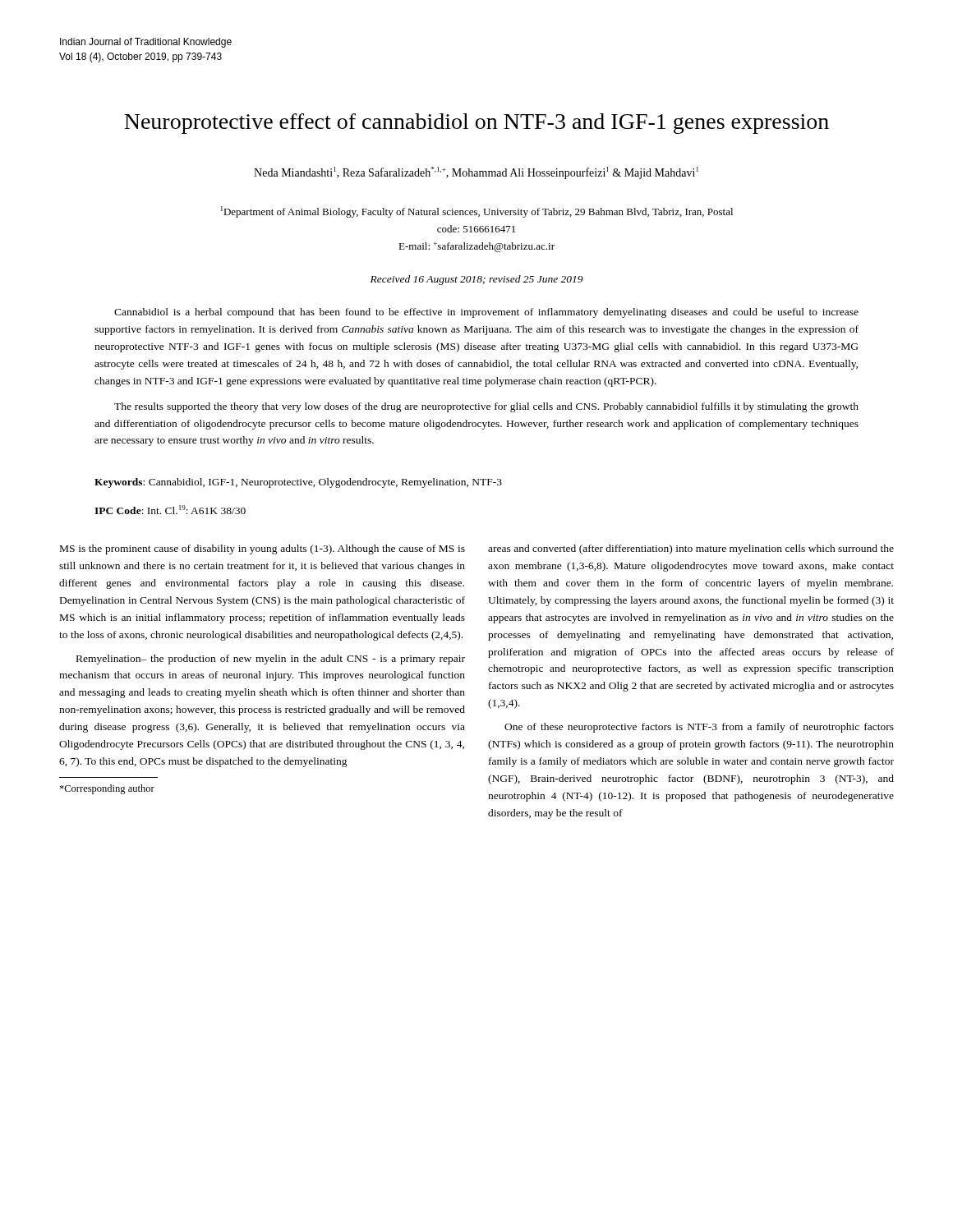Where is the title that starts "Neuroprotective effect of cannabidiol on NTF-3"?
Screen dimensions: 1232x953
tap(476, 122)
